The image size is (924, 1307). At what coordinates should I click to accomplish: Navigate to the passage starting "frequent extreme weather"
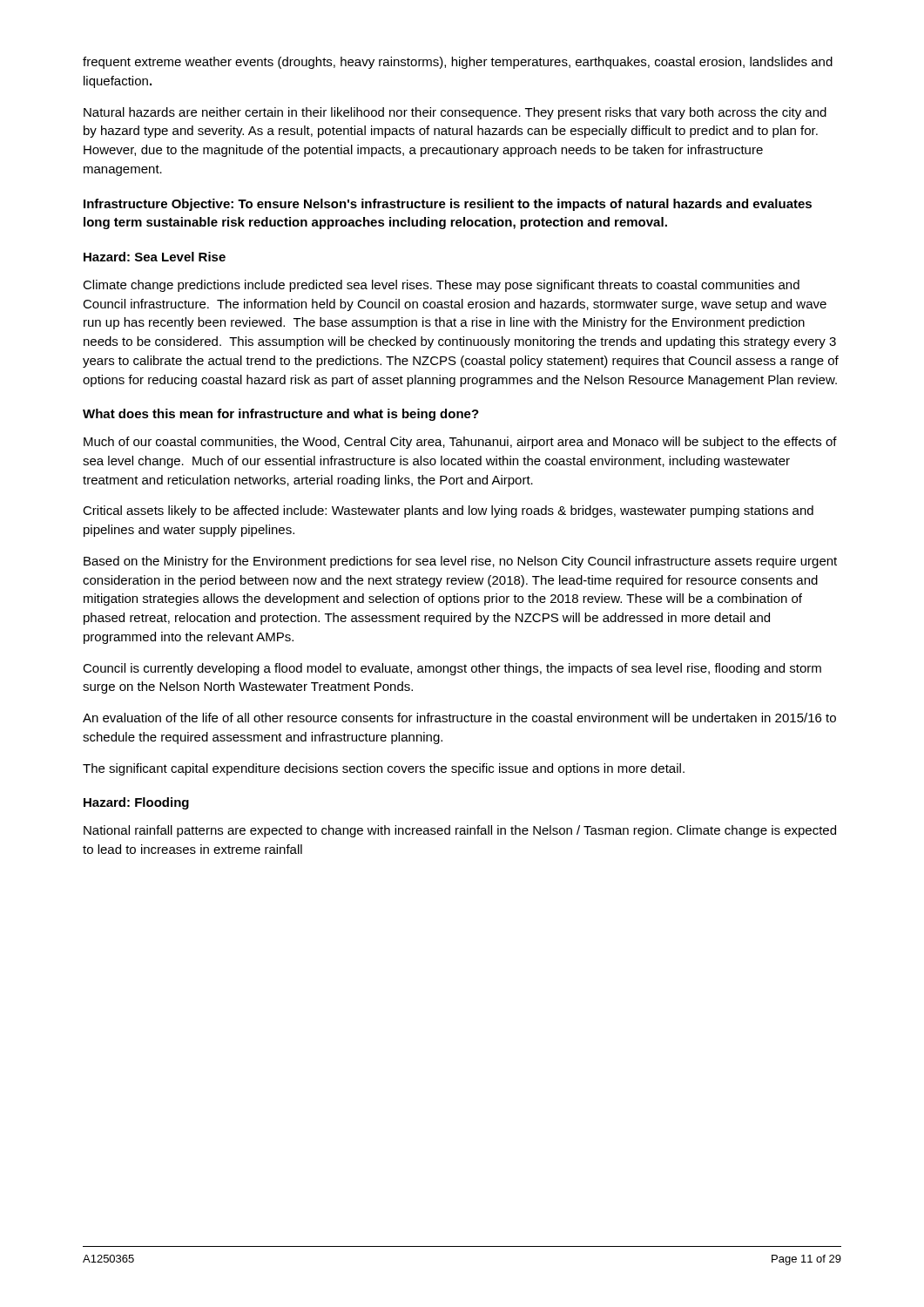pos(458,71)
